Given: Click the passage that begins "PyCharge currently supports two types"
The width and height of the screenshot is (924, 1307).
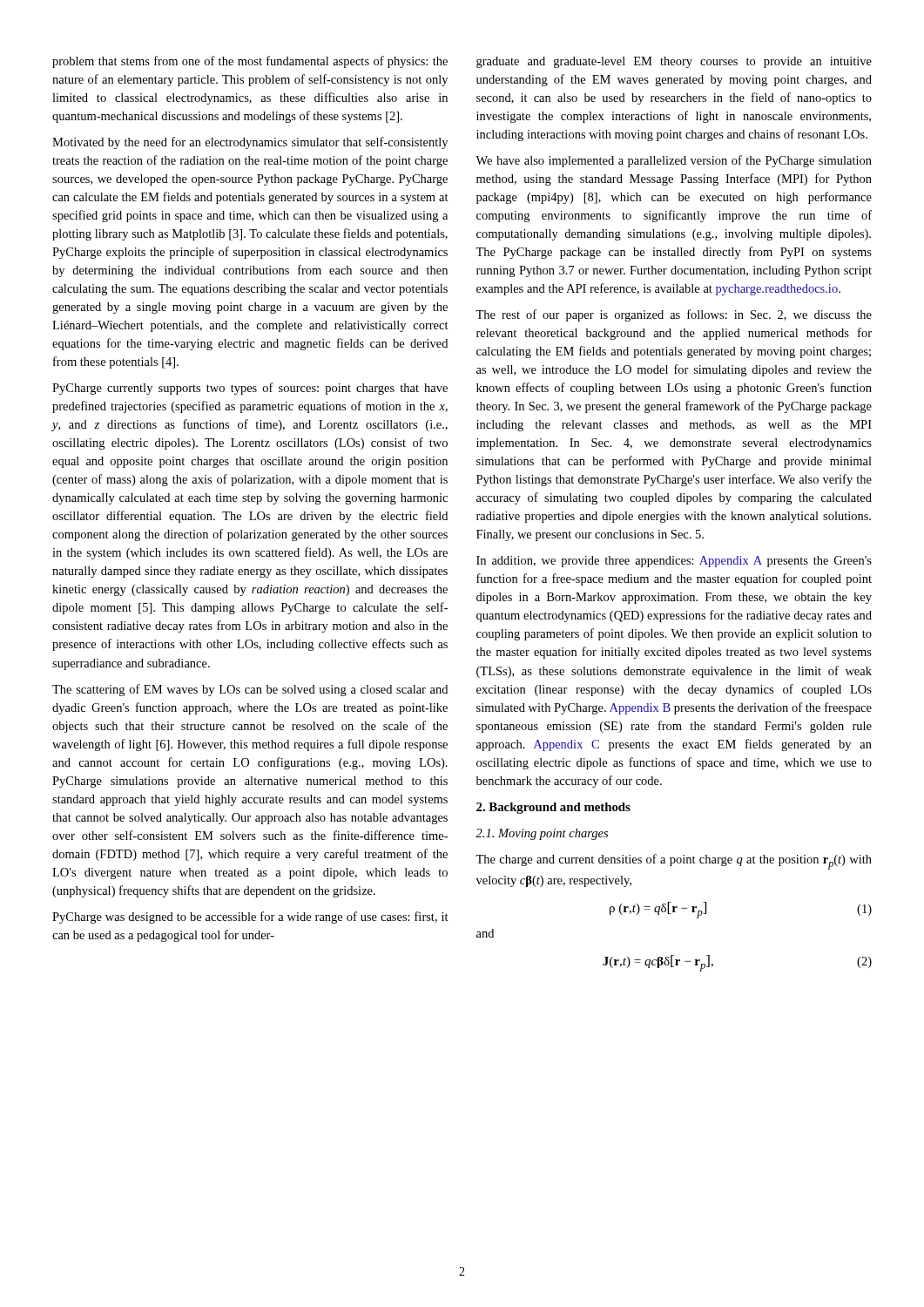Looking at the screenshot, I should coord(250,526).
